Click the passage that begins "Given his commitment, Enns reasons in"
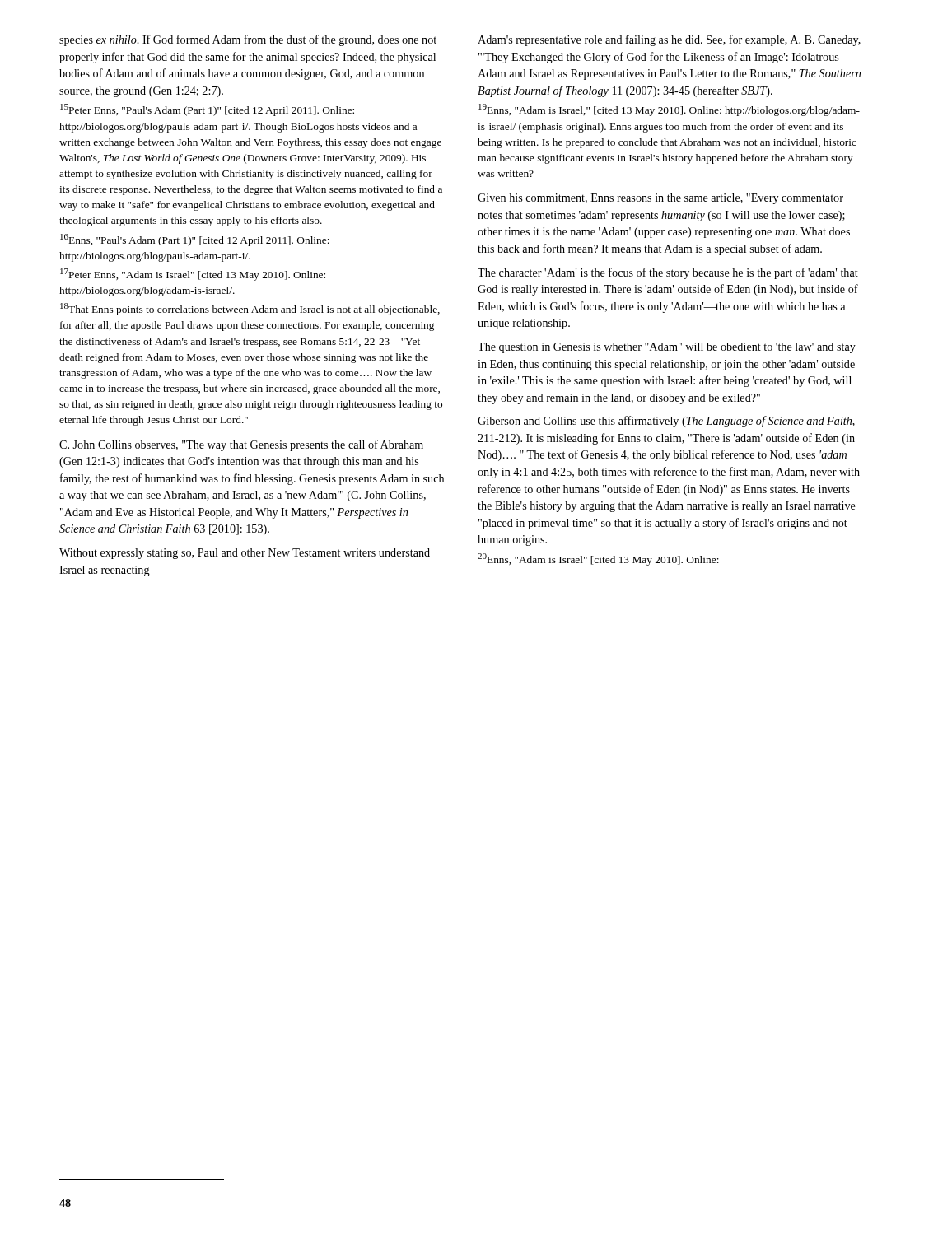This screenshot has width=952, height=1235. pyautogui.click(x=670, y=223)
